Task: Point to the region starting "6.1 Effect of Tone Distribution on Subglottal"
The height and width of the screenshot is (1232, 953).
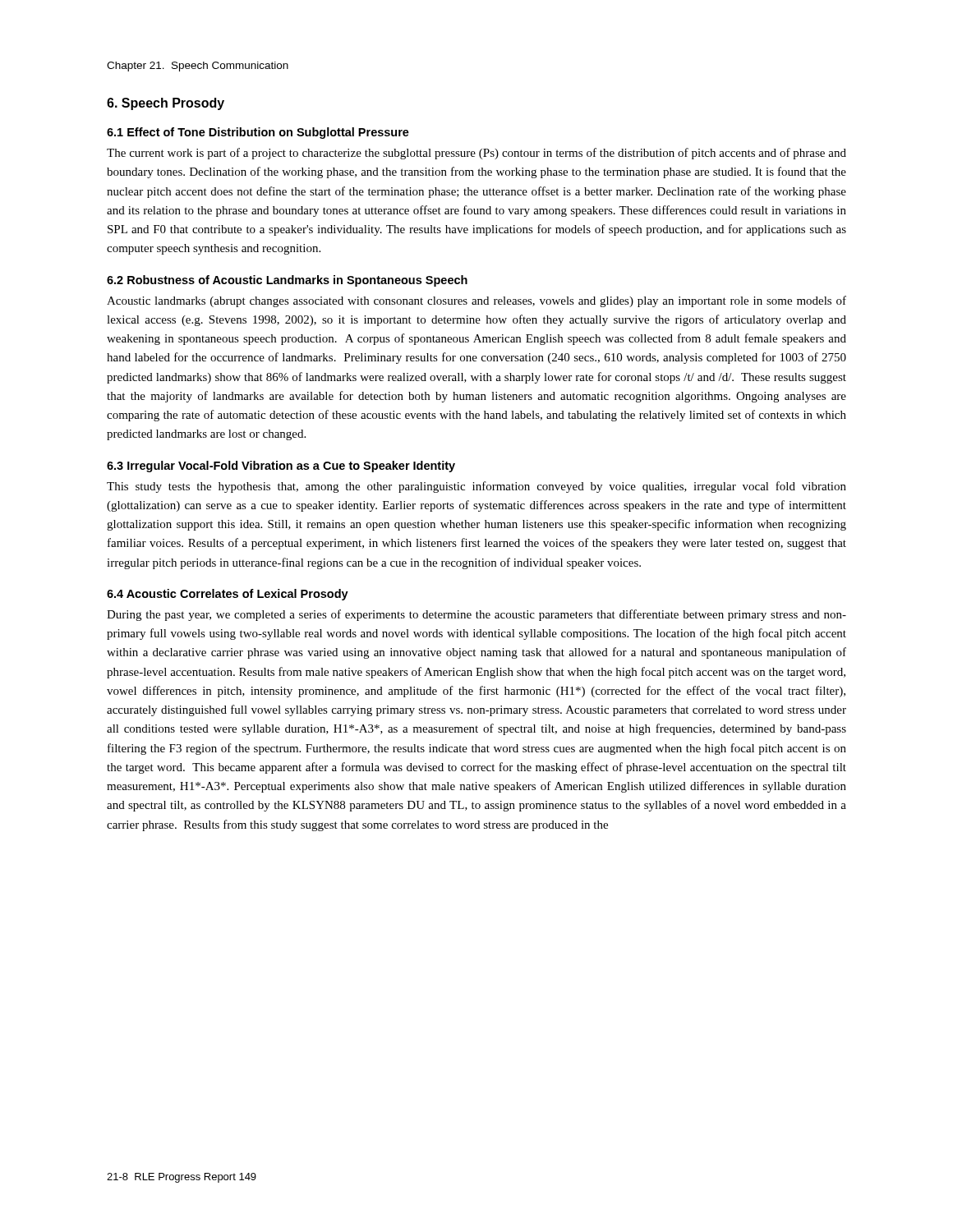Action: pos(258,132)
